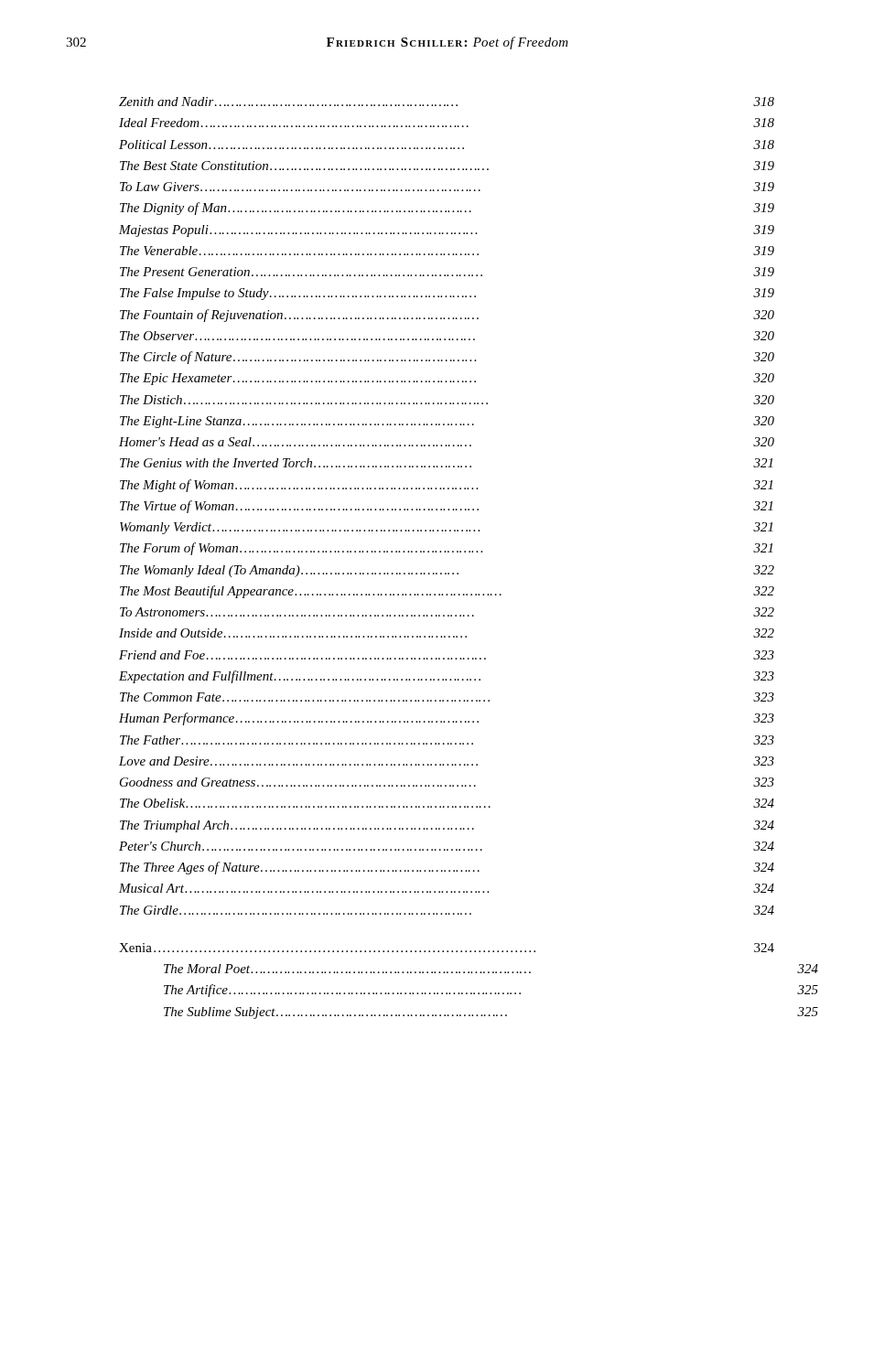Click where it says "The Virtue of Woman……………………………………………………321"

447,506
